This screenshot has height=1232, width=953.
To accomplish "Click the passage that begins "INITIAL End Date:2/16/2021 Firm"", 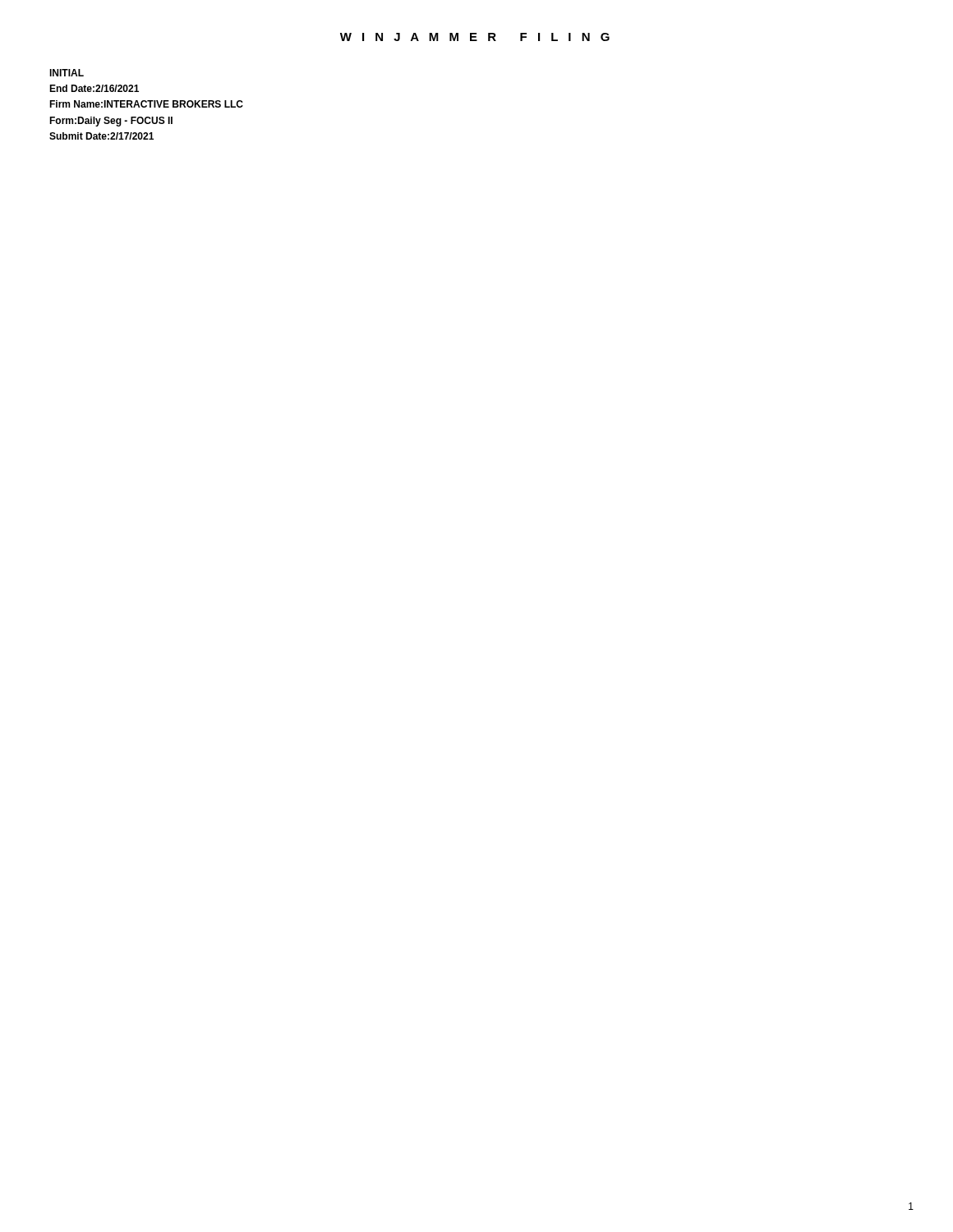I will click(x=146, y=105).
